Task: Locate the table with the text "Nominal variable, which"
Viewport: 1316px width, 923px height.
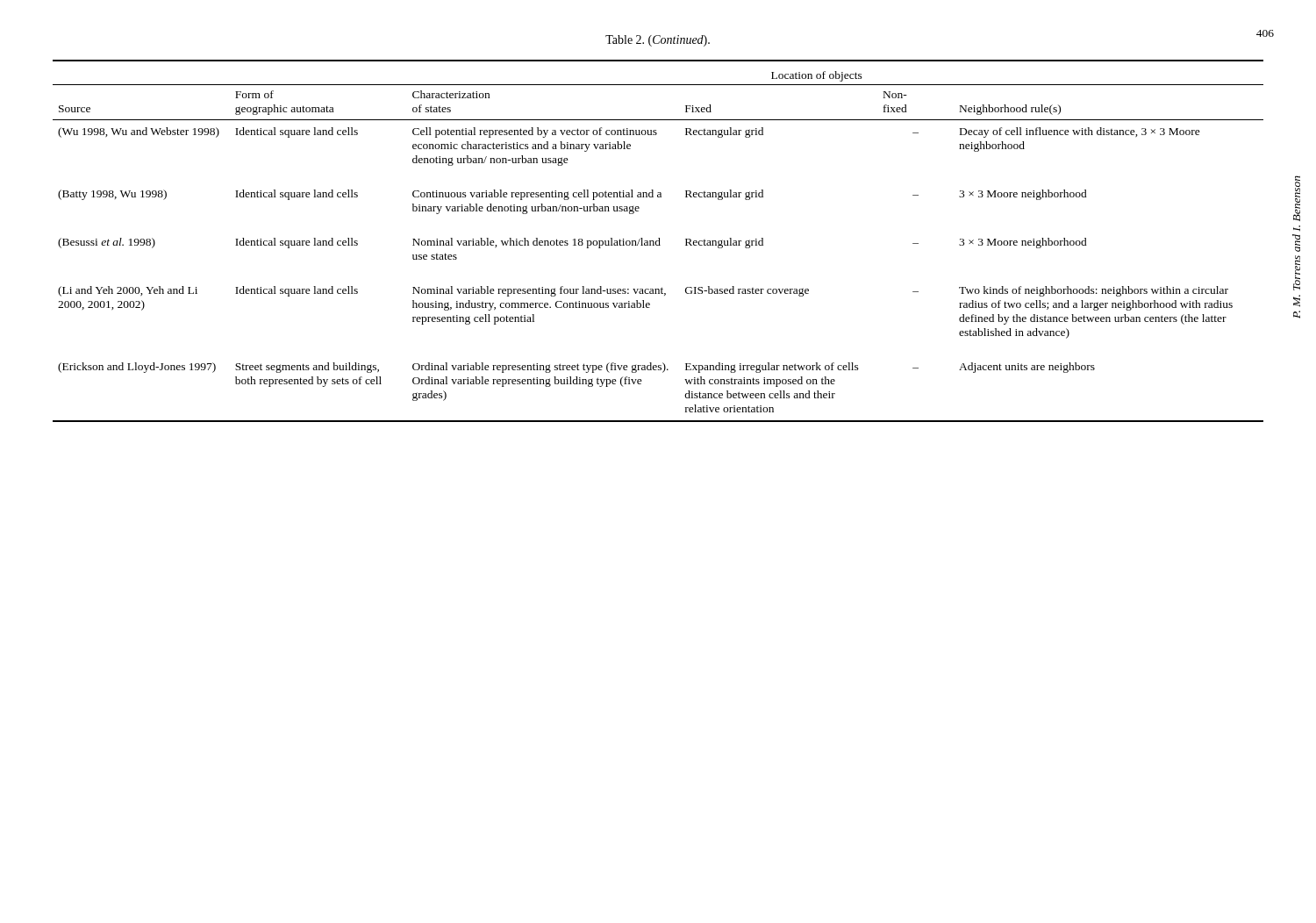Action: pos(658,243)
